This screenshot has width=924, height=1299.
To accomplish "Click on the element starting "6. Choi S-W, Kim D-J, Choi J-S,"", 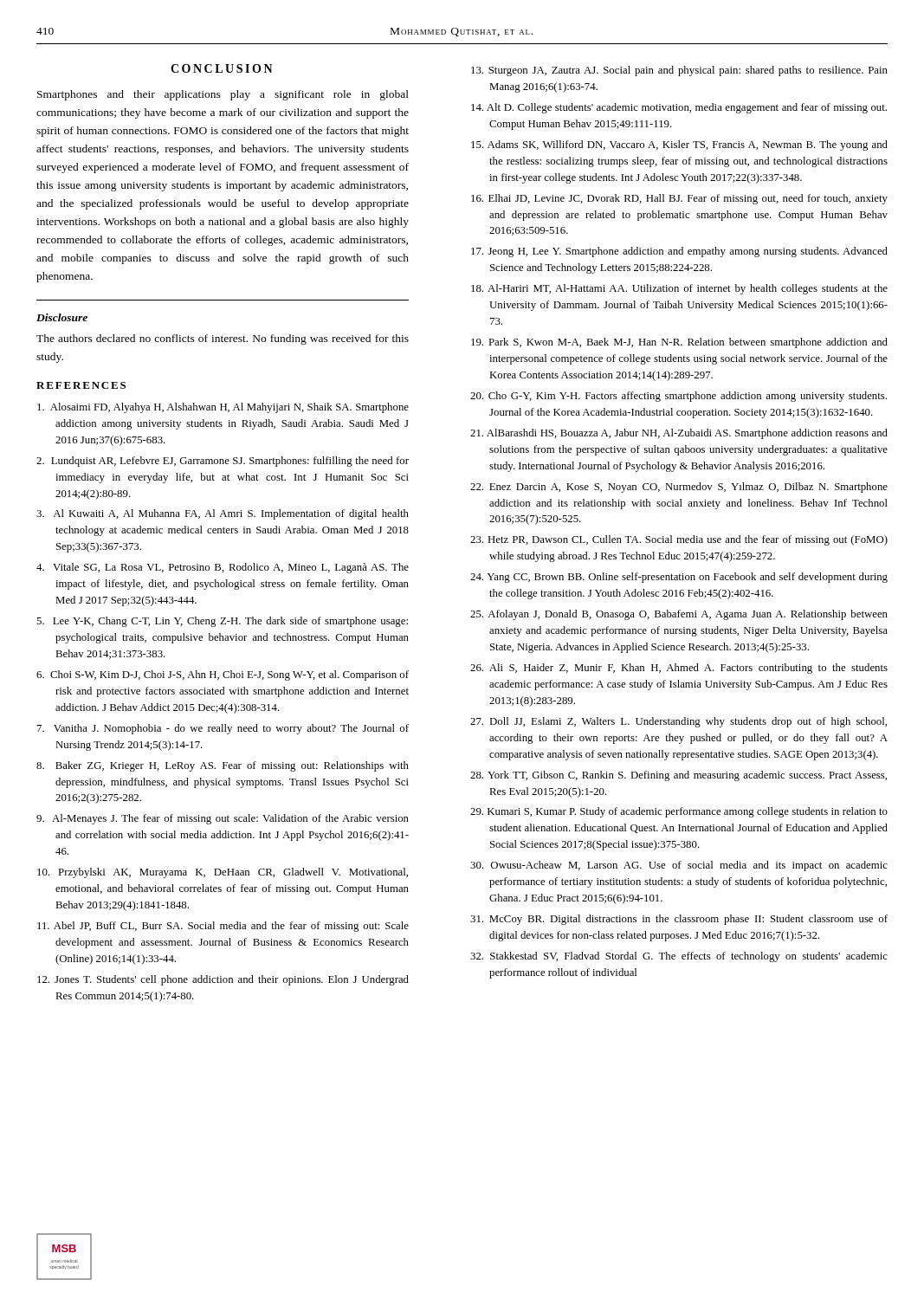I will click(x=223, y=691).
